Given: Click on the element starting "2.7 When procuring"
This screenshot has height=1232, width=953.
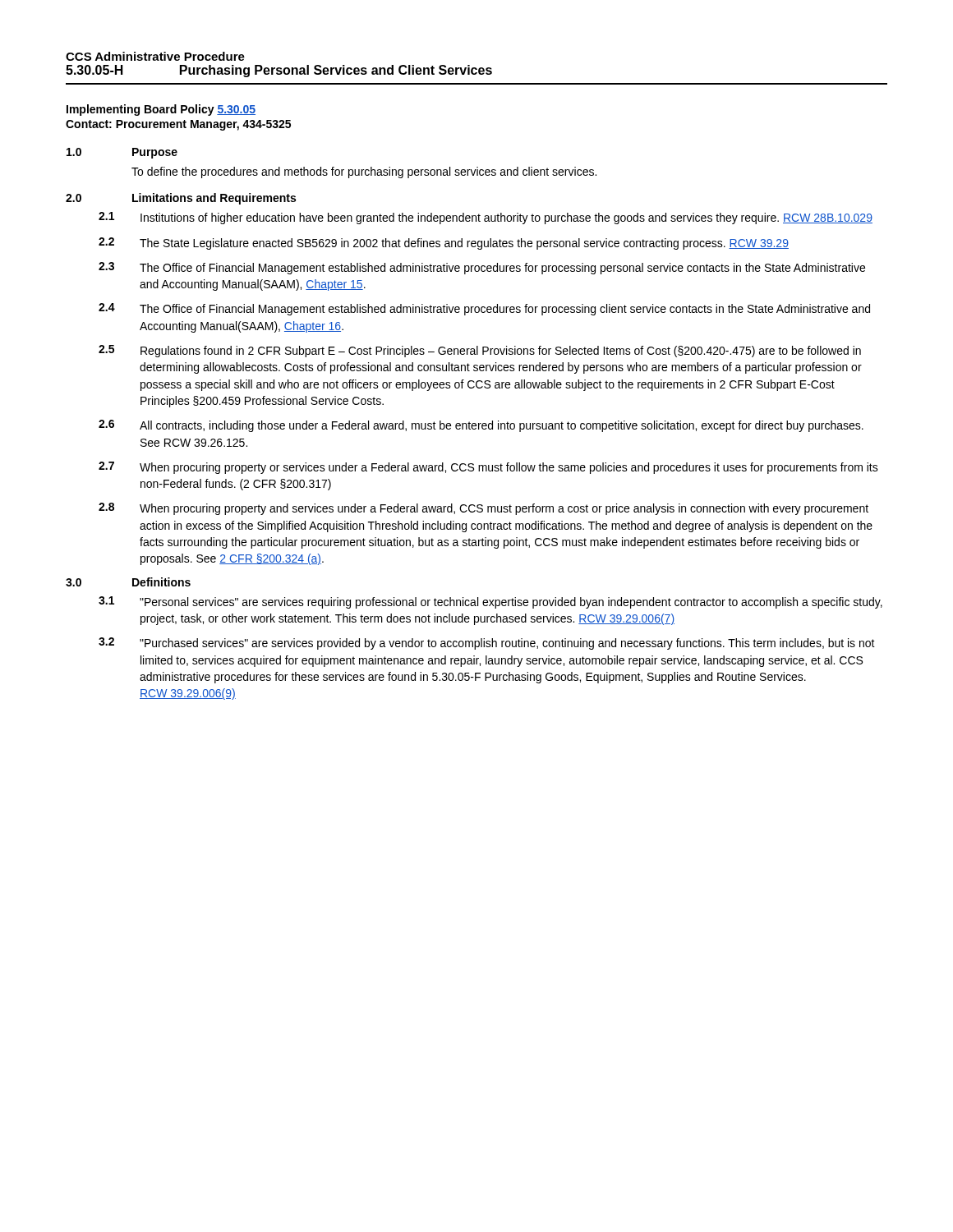Looking at the screenshot, I should (x=493, y=476).
